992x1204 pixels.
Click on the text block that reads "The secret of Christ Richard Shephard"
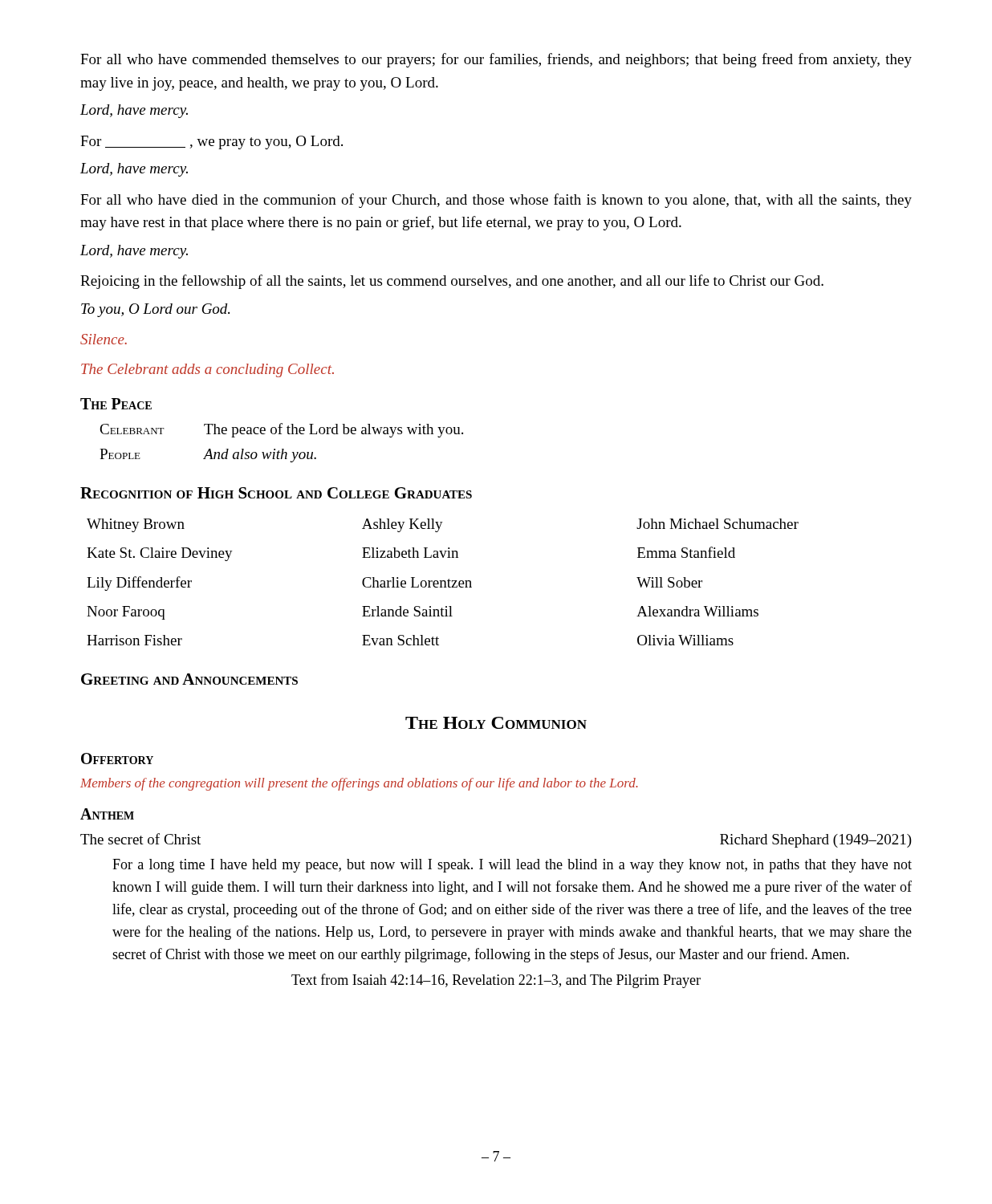tap(135, 841)
